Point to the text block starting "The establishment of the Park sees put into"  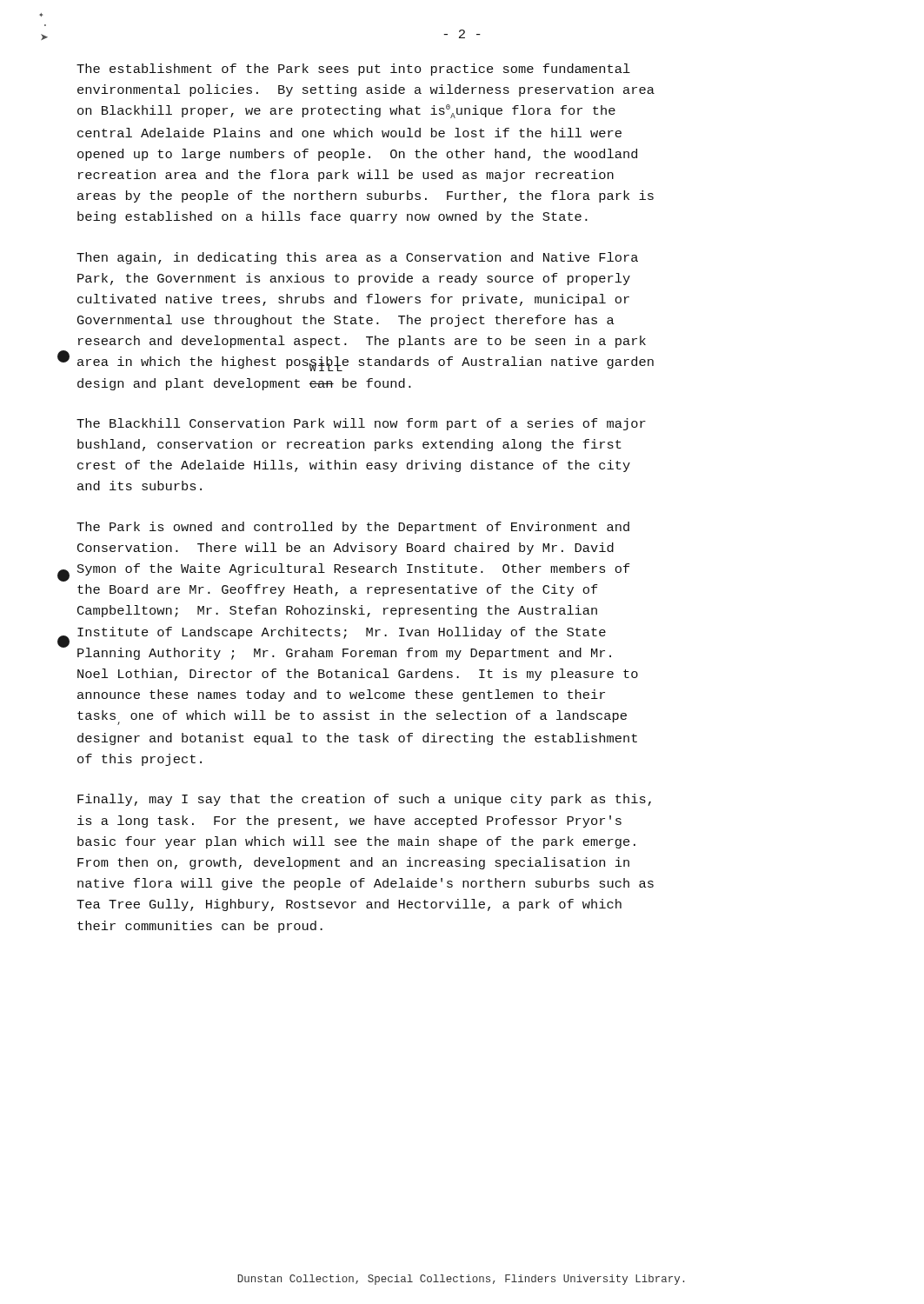coord(366,144)
